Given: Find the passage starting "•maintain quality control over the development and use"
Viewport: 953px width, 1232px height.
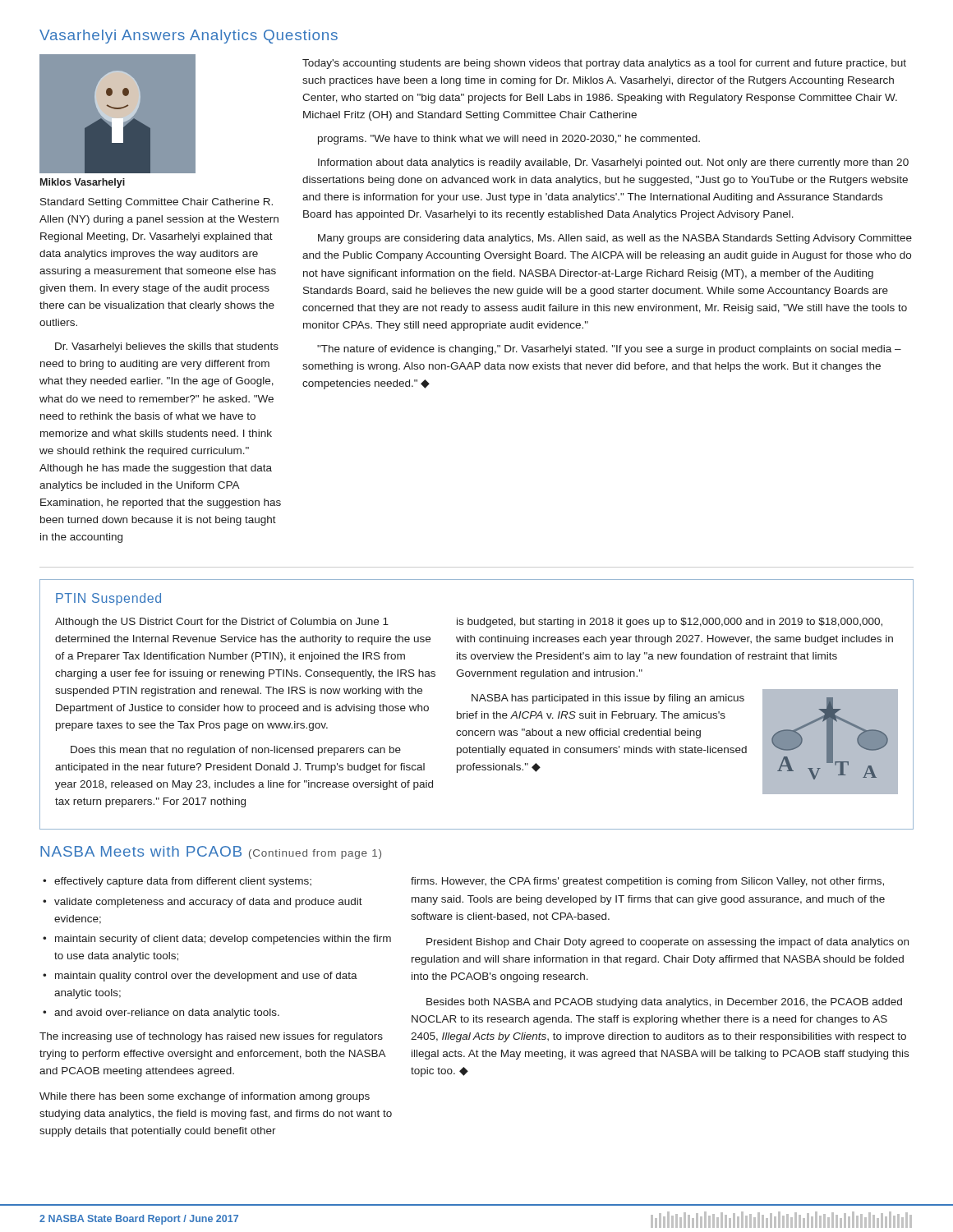Looking at the screenshot, I should (x=200, y=983).
